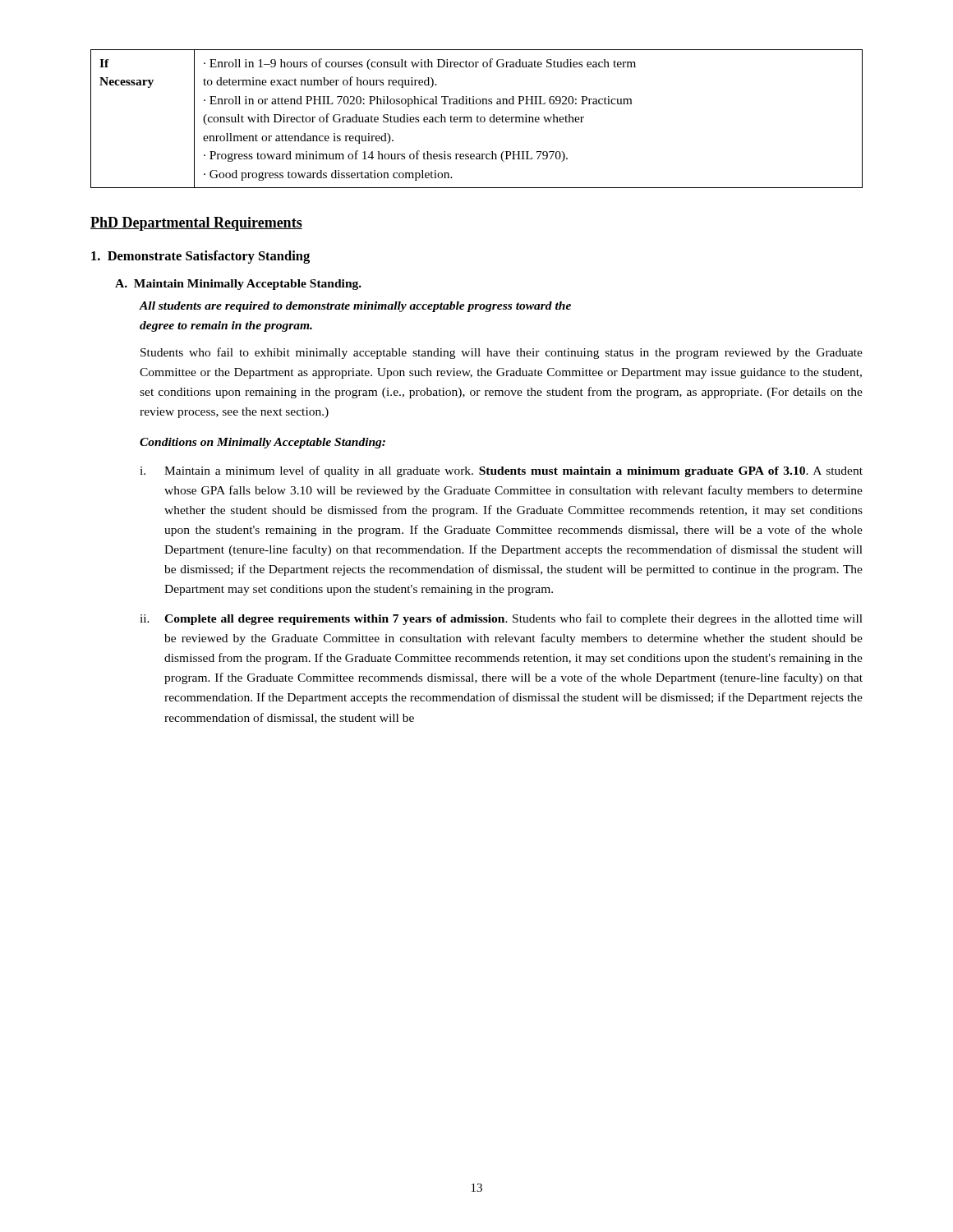The image size is (953, 1232).
Task: Locate the table with the text "If Necessary"
Action: 476,119
